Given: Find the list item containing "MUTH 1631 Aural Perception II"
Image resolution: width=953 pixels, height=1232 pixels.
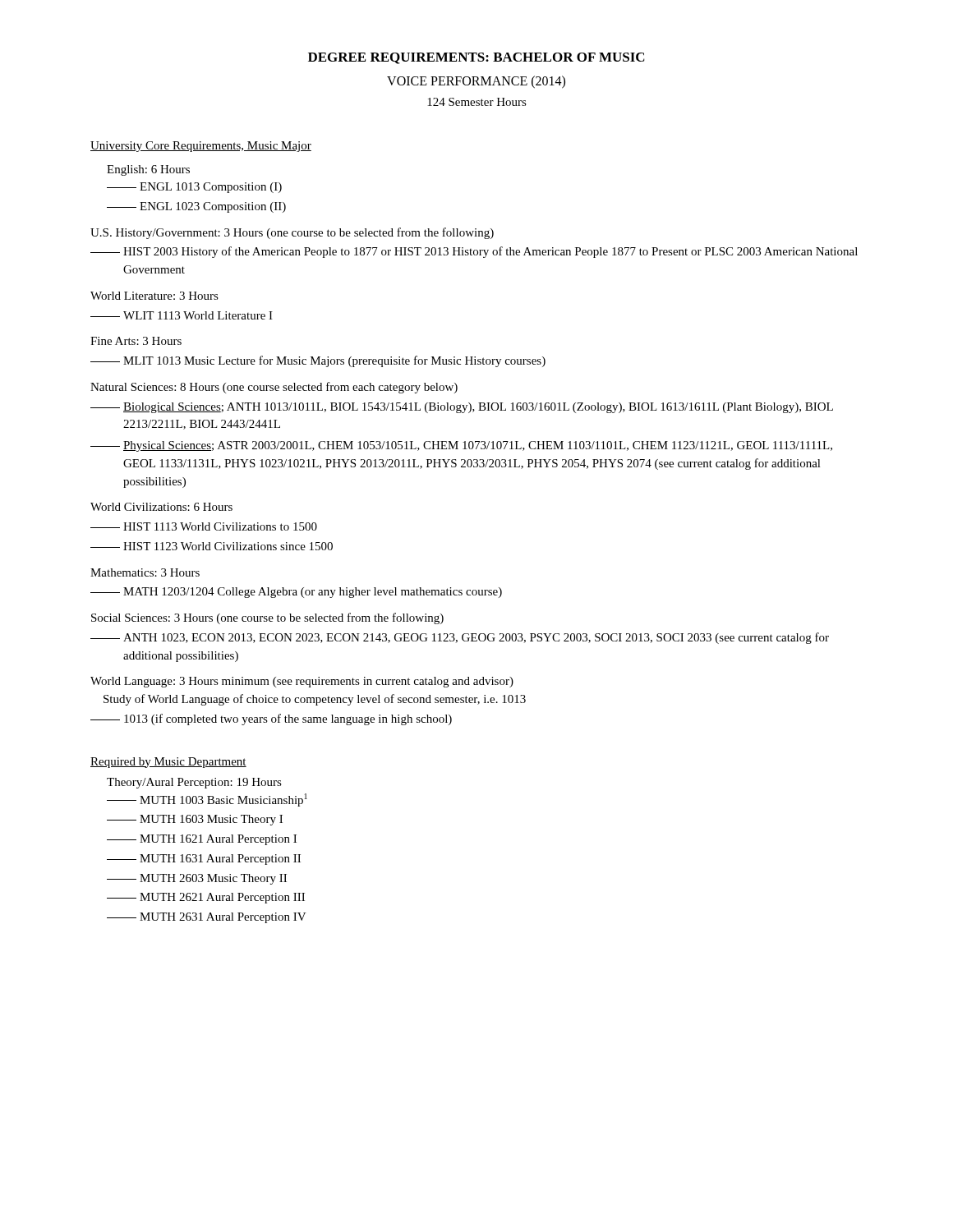Looking at the screenshot, I should point(204,860).
